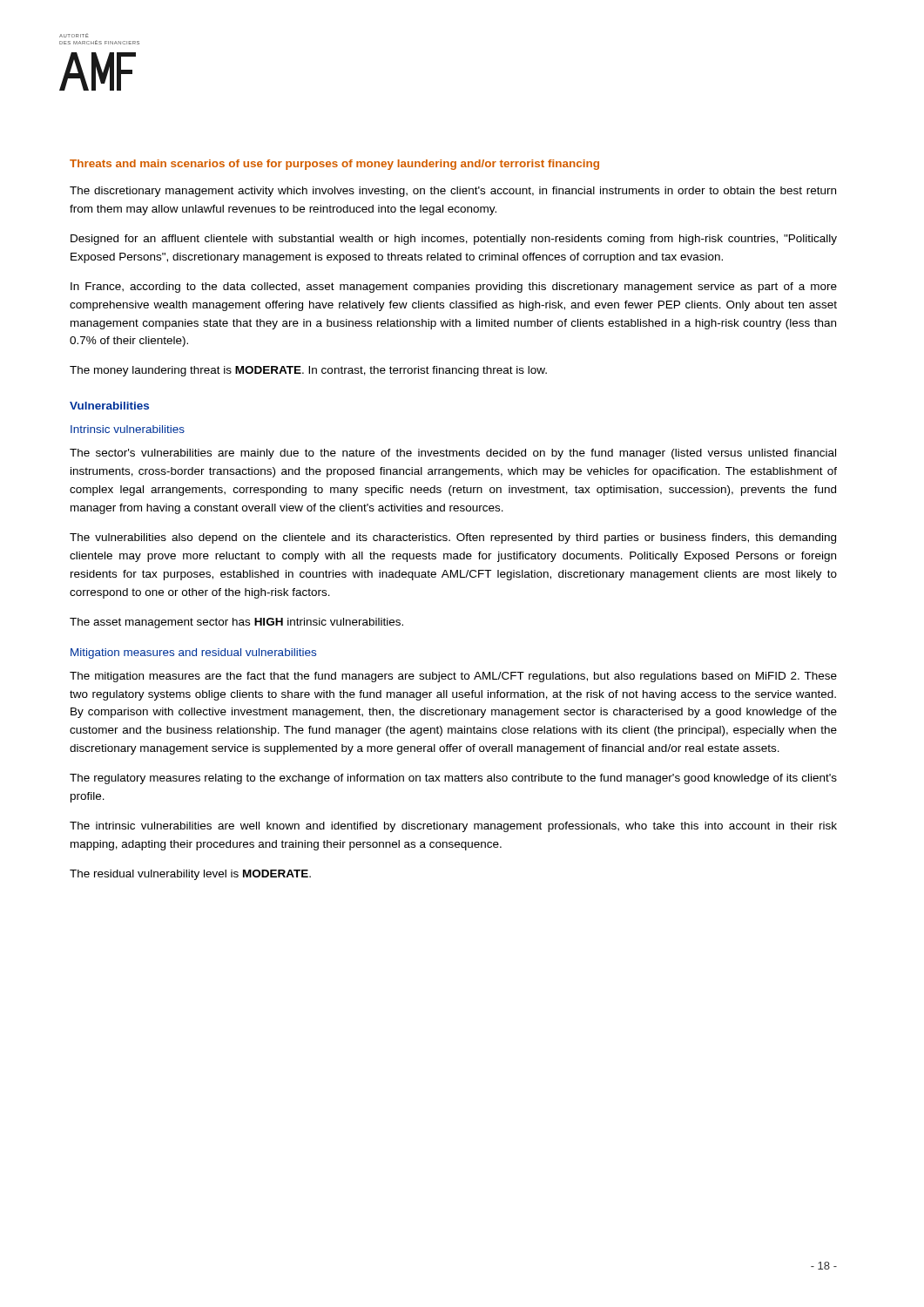Locate the section header that says "Mitigation measures and"
Viewport: 924px width, 1307px height.
tap(193, 652)
